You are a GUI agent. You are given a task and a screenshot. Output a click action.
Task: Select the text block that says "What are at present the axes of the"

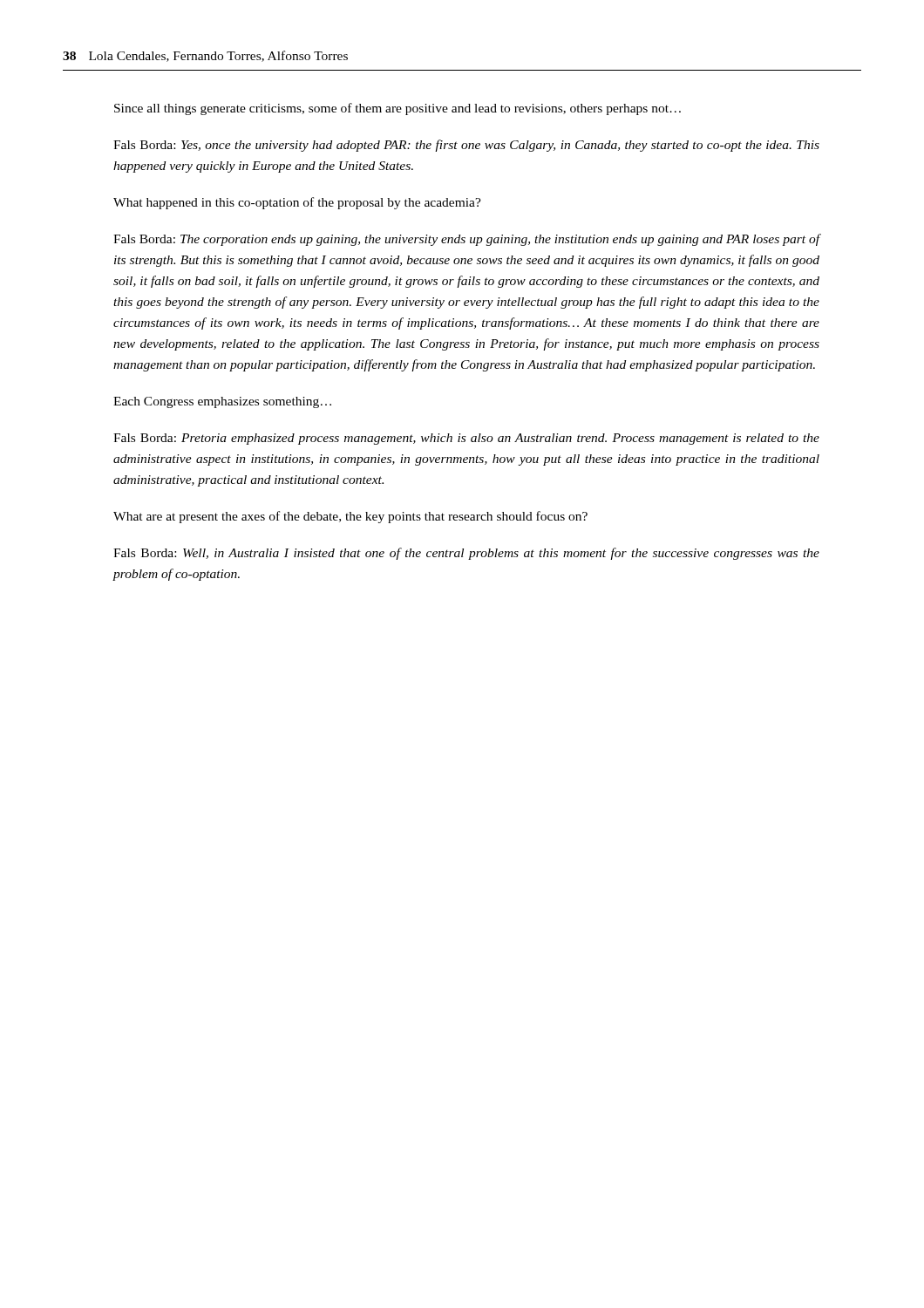coord(351,516)
